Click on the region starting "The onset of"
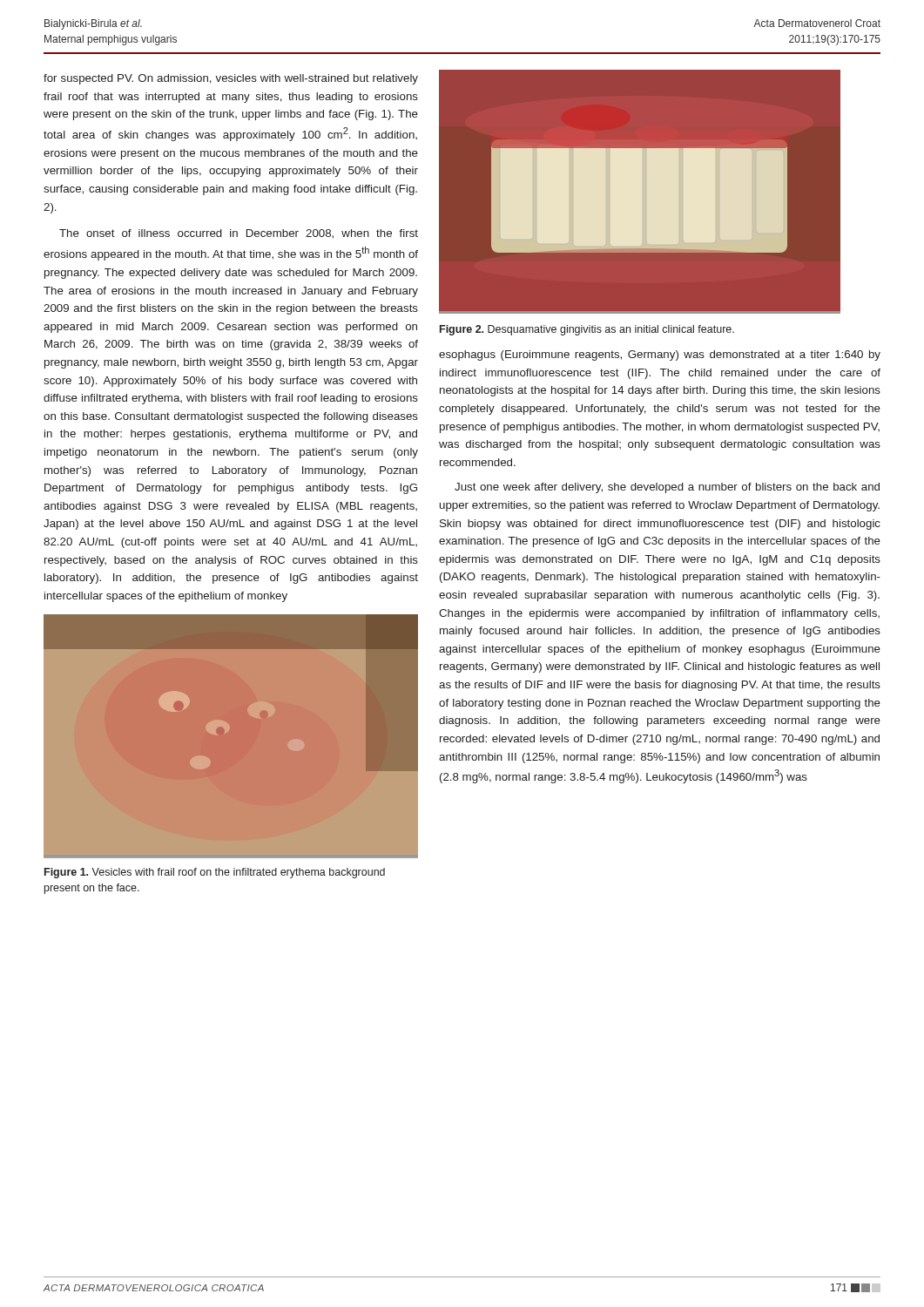Screen dimensions: 1307x924 pos(231,415)
